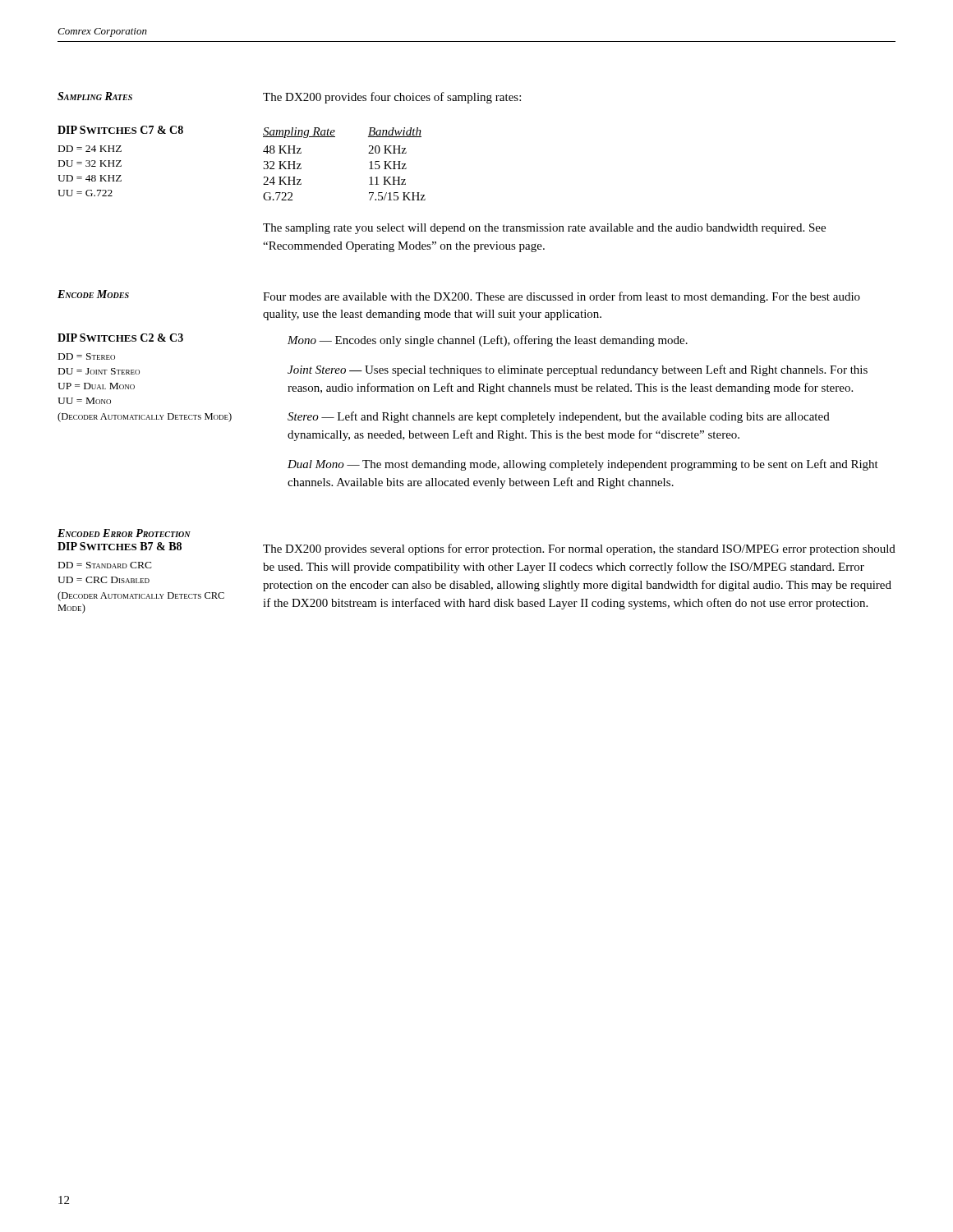The width and height of the screenshot is (953, 1232).
Task: Point to the passage starting "Encode Modes"
Action: pyautogui.click(x=93, y=294)
